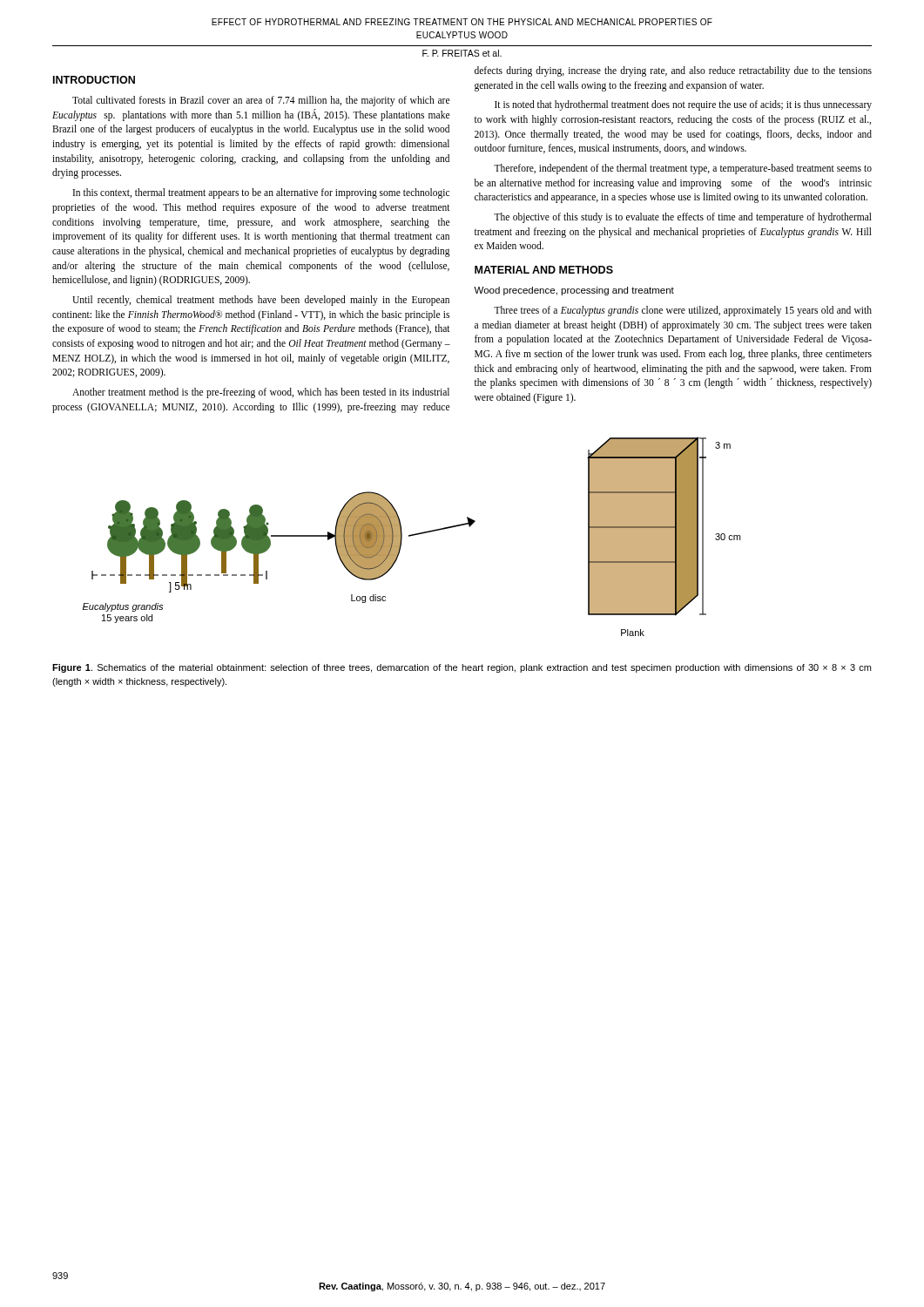The height and width of the screenshot is (1307, 924).
Task: Locate the schematic
Action: [462, 540]
